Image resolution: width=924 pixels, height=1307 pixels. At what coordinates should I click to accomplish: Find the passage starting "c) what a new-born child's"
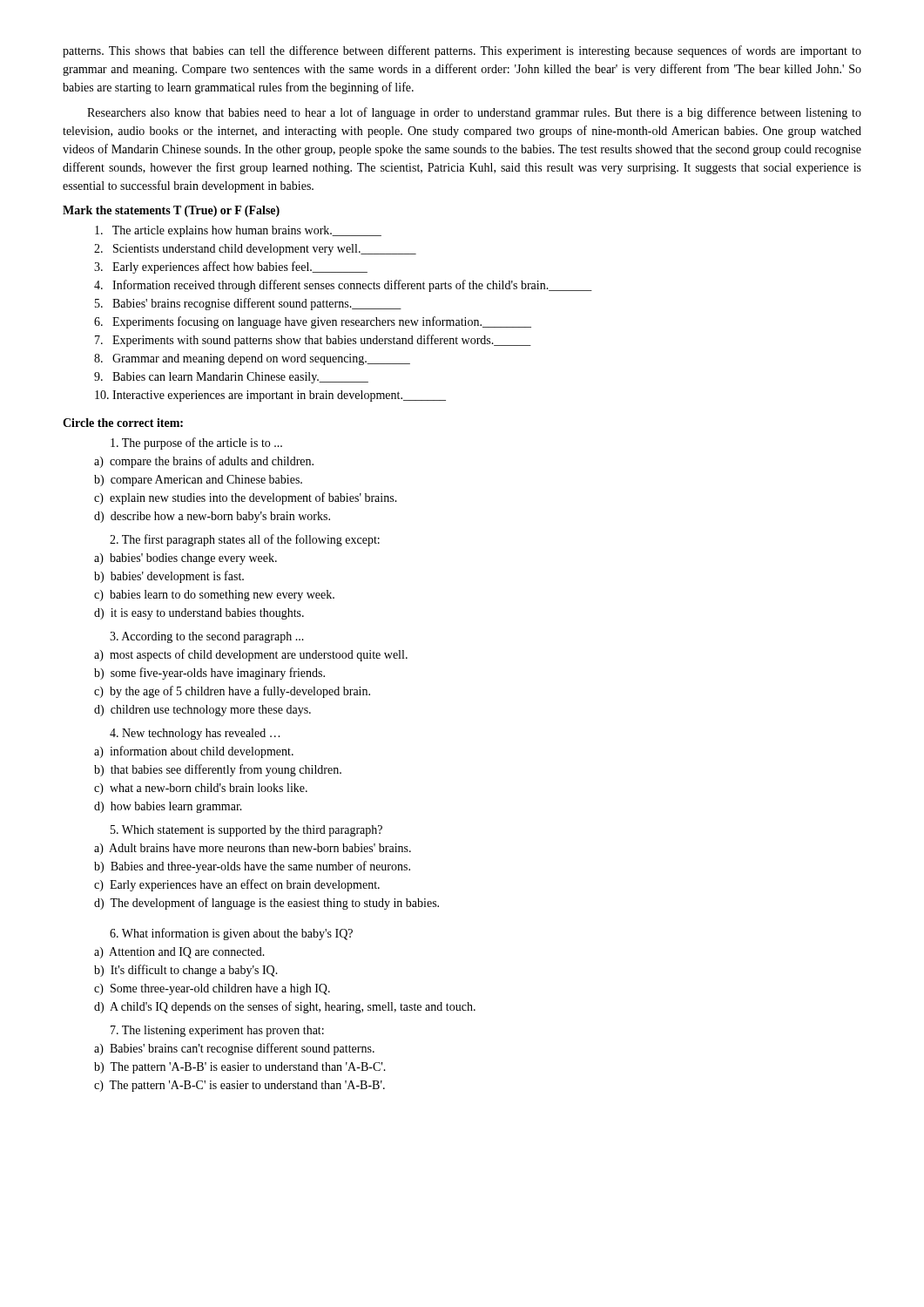click(x=201, y=788)
